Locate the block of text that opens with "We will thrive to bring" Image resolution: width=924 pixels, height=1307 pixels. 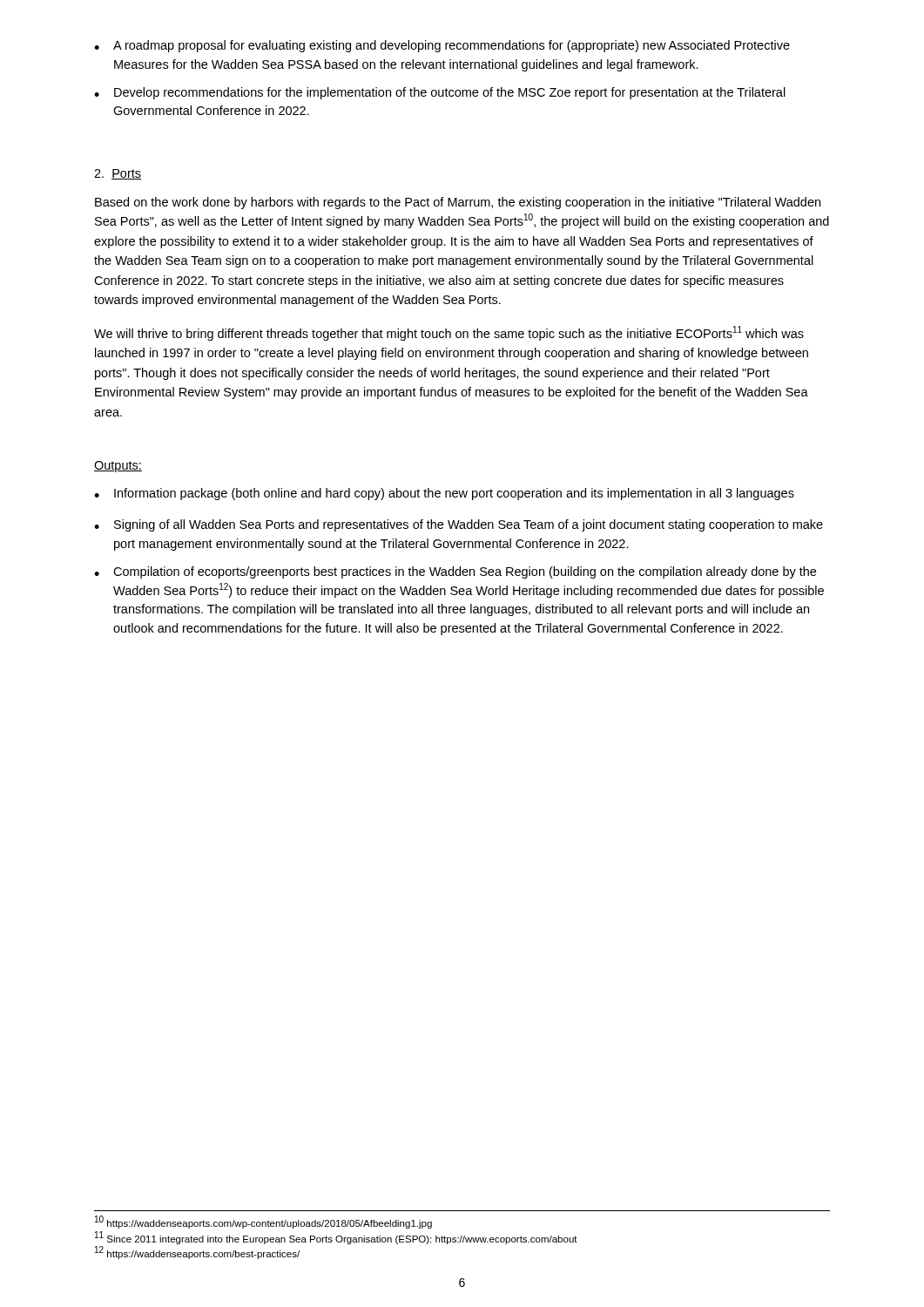(x=452, y=372)
